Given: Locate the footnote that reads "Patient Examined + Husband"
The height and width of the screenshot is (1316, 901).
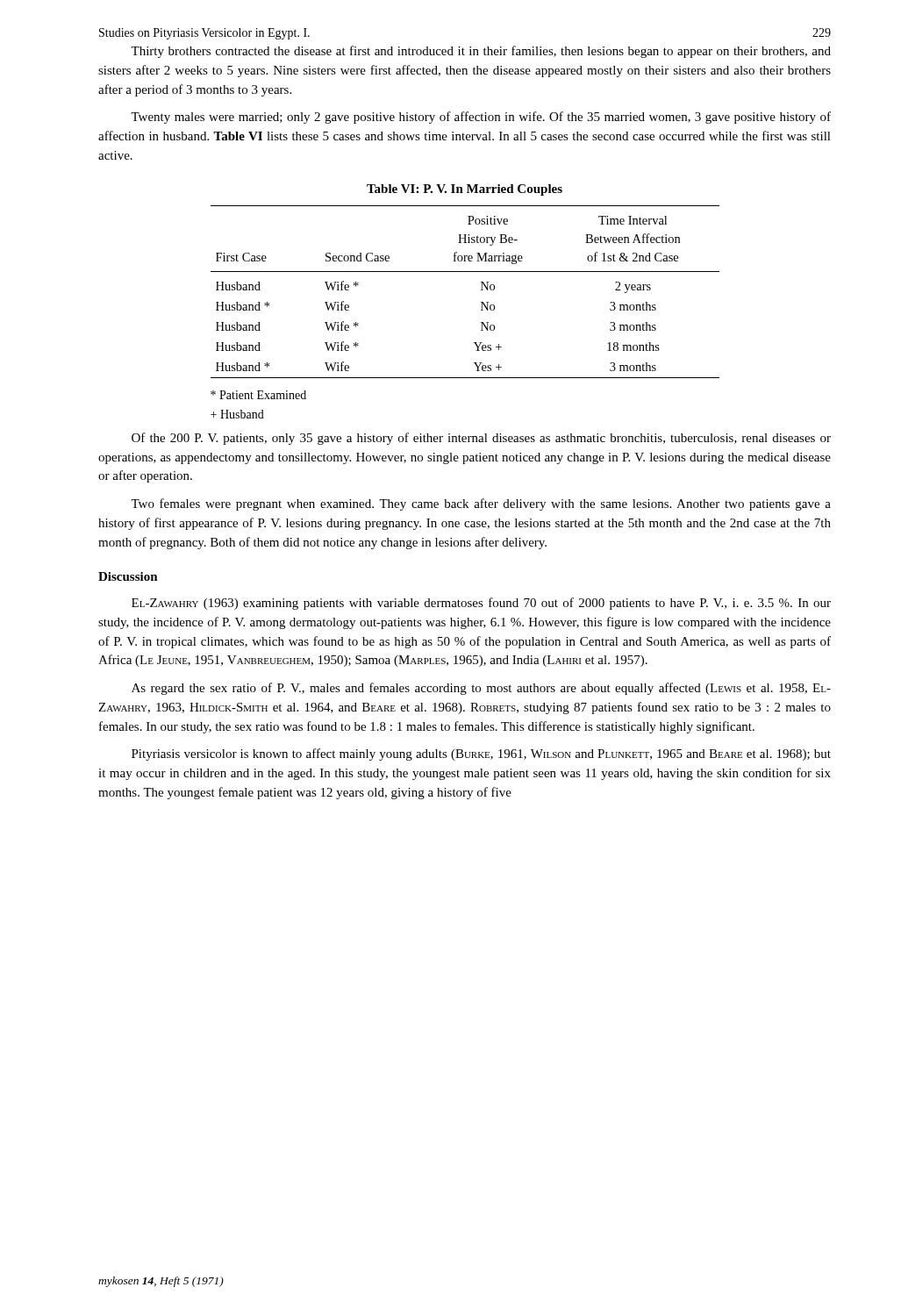Looking at the screenshot, I should (258, 395).
